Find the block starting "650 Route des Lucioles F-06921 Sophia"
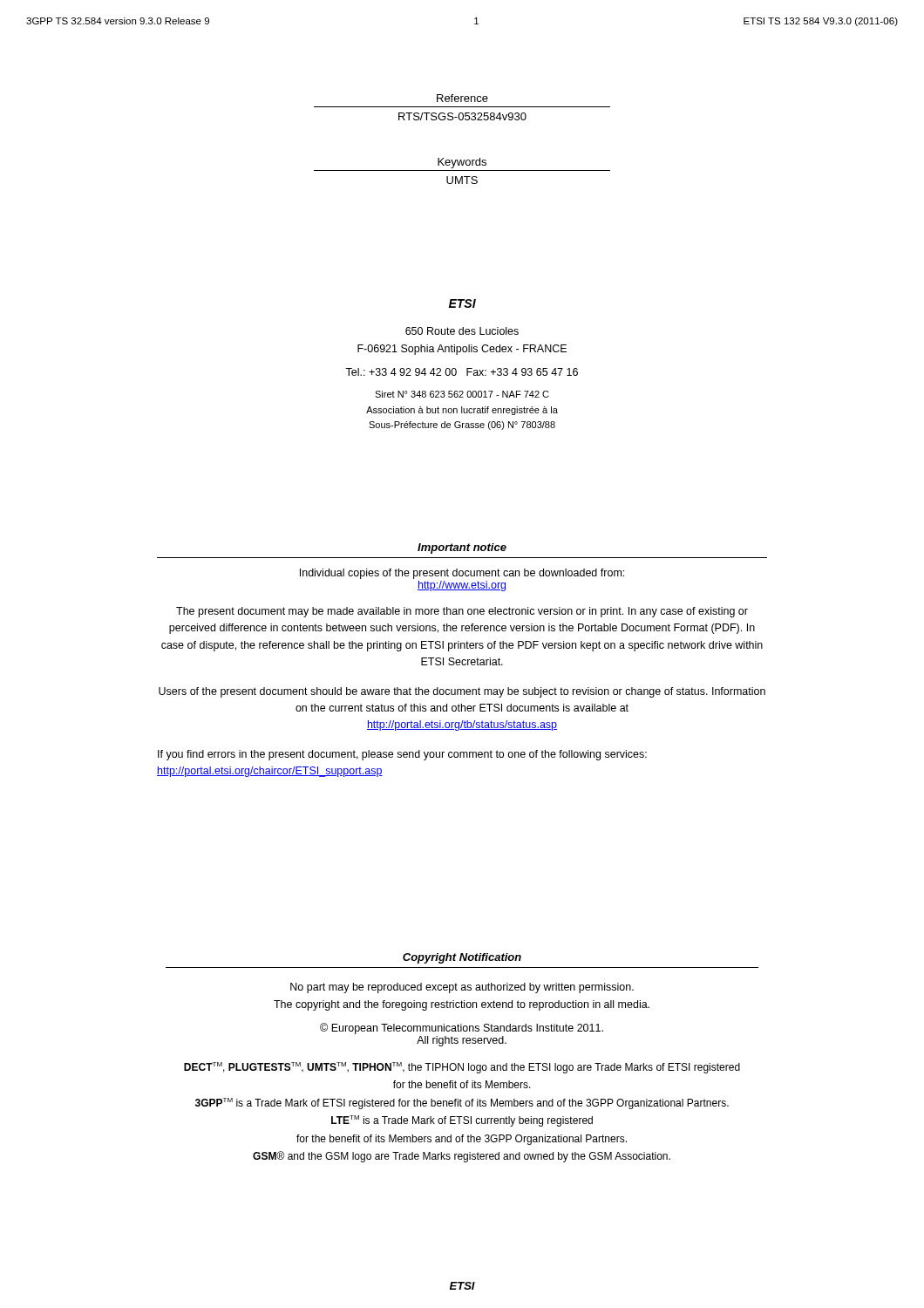 [x=462, y=340]
